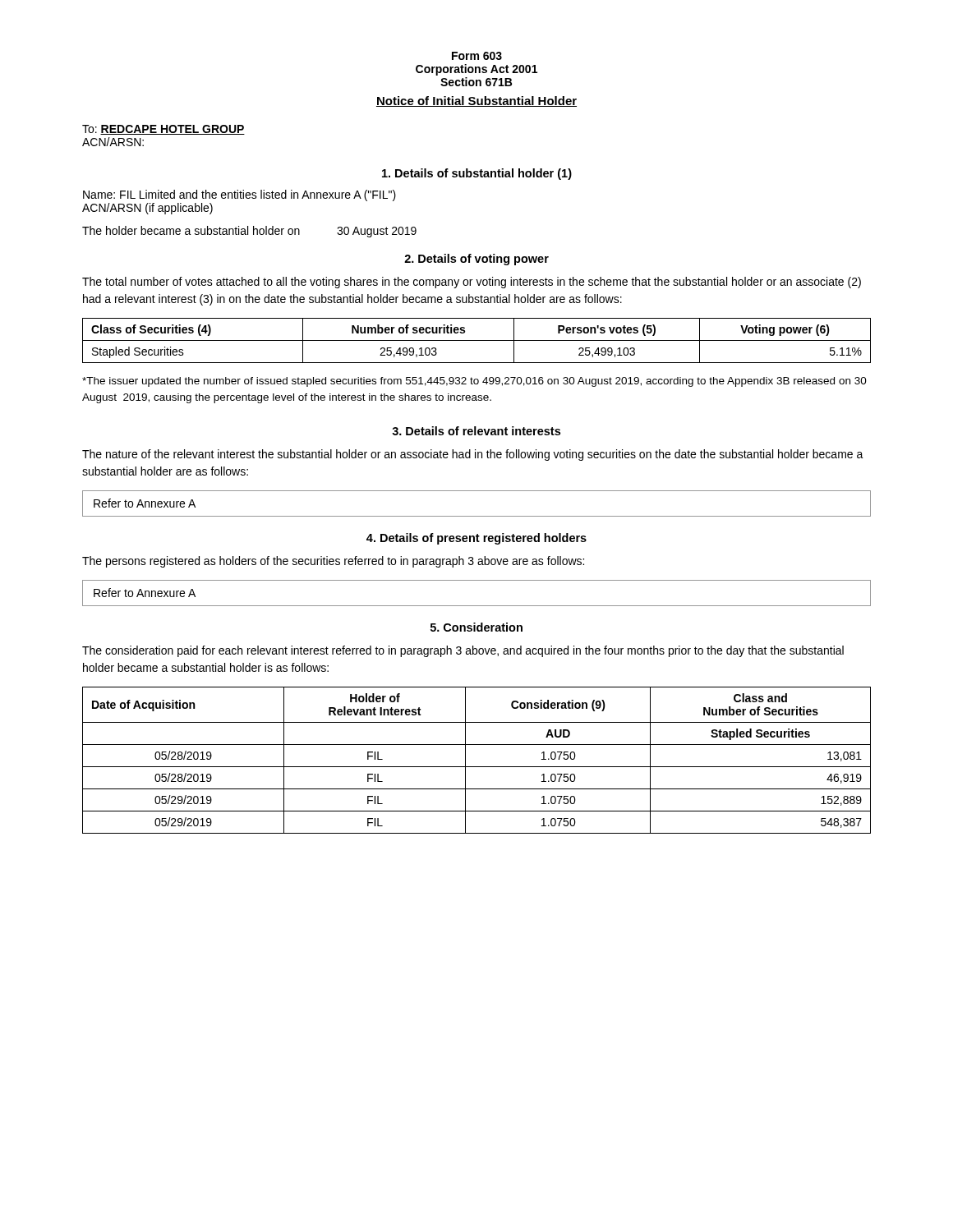Select the text block containing "The consideration paid for each"
Screen dimensions: 1232x953
click(x=463, y=659)
